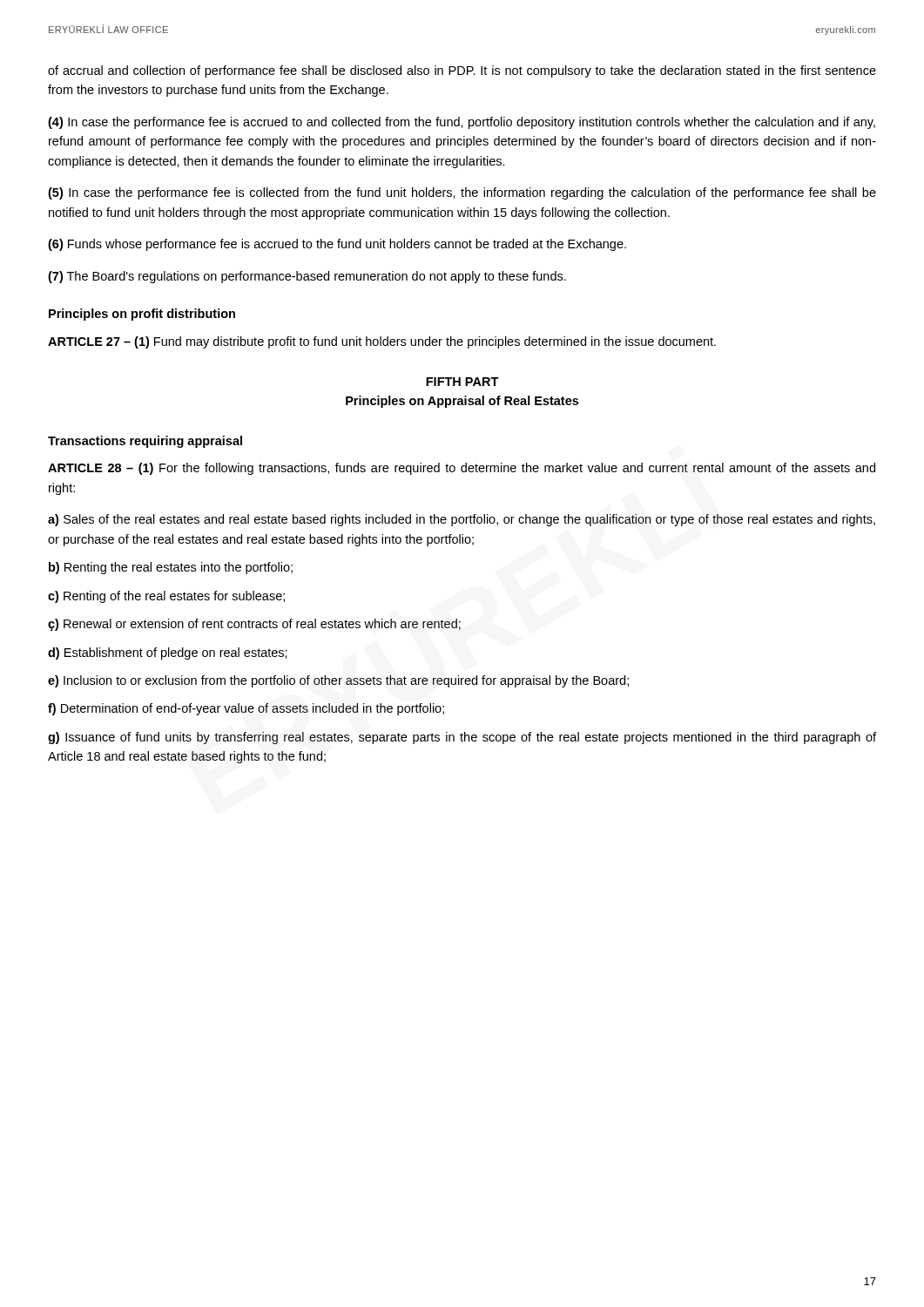This screenshot has width=924, height=1307.
Task: Locate the section header that reads "Transactions requiring appraisal"
Action: 145,441
